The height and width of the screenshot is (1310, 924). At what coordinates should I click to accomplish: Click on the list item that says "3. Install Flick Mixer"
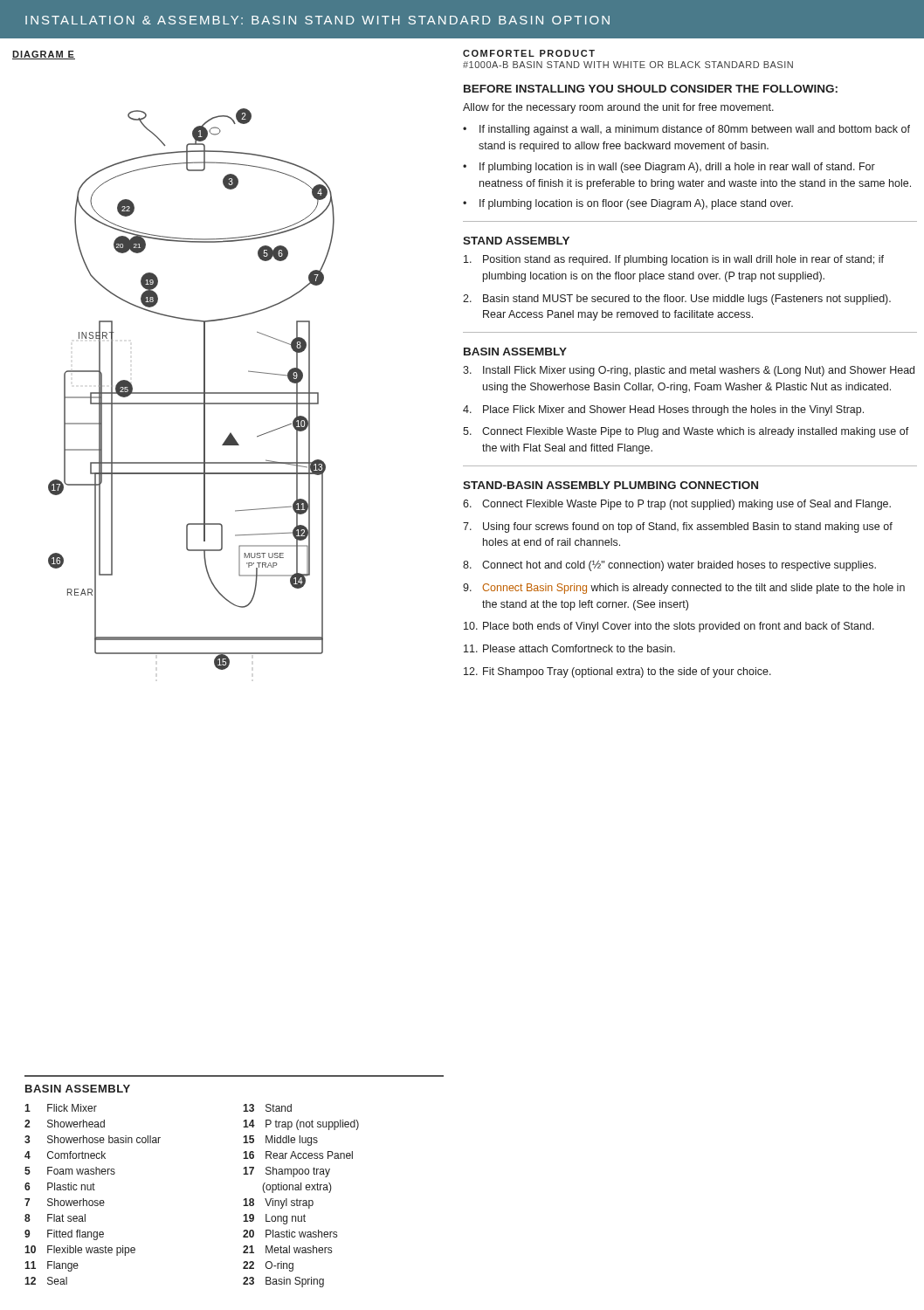pyautogui.click(x=690, y=379)
